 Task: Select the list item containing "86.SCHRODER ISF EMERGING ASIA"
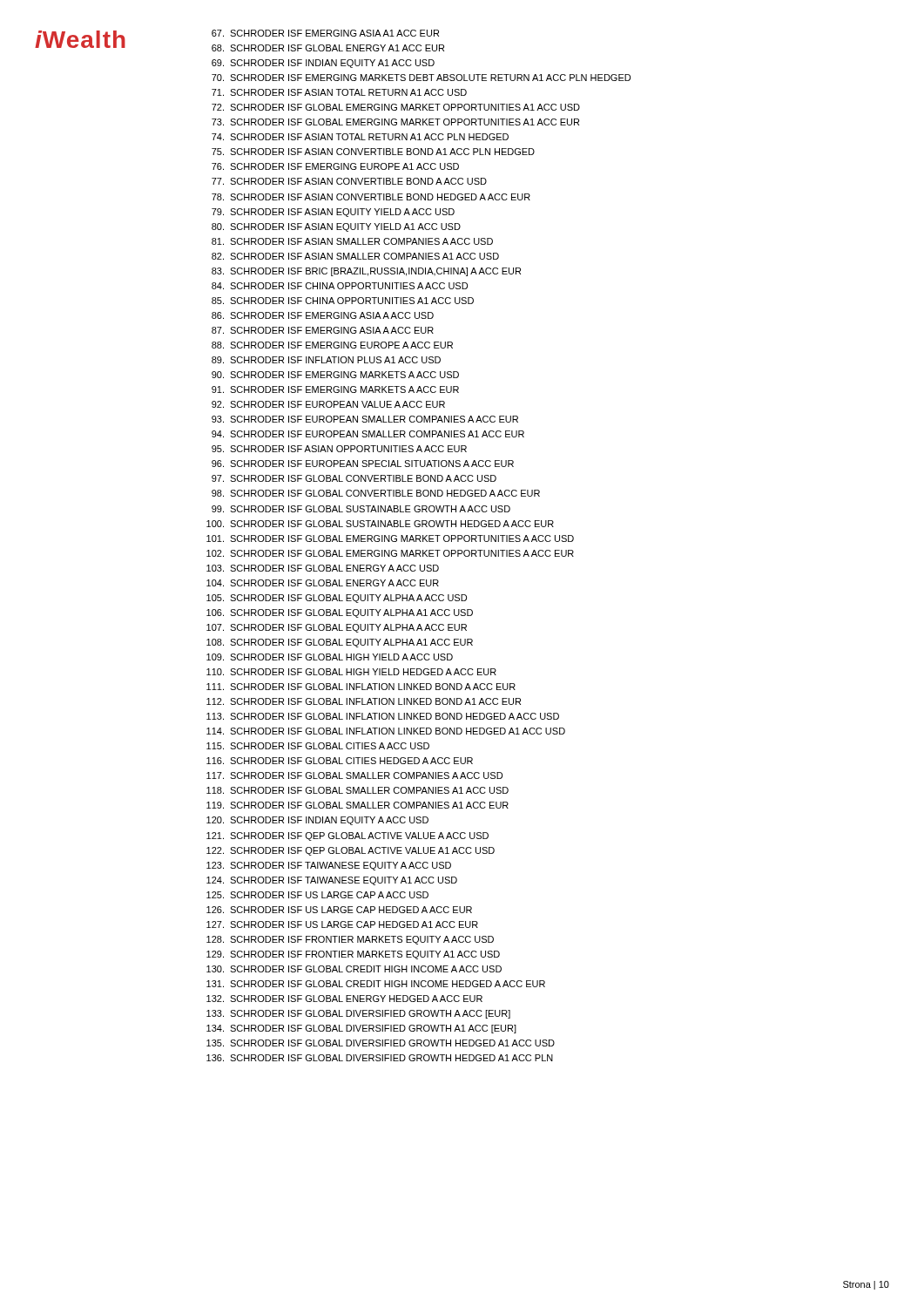313,316
